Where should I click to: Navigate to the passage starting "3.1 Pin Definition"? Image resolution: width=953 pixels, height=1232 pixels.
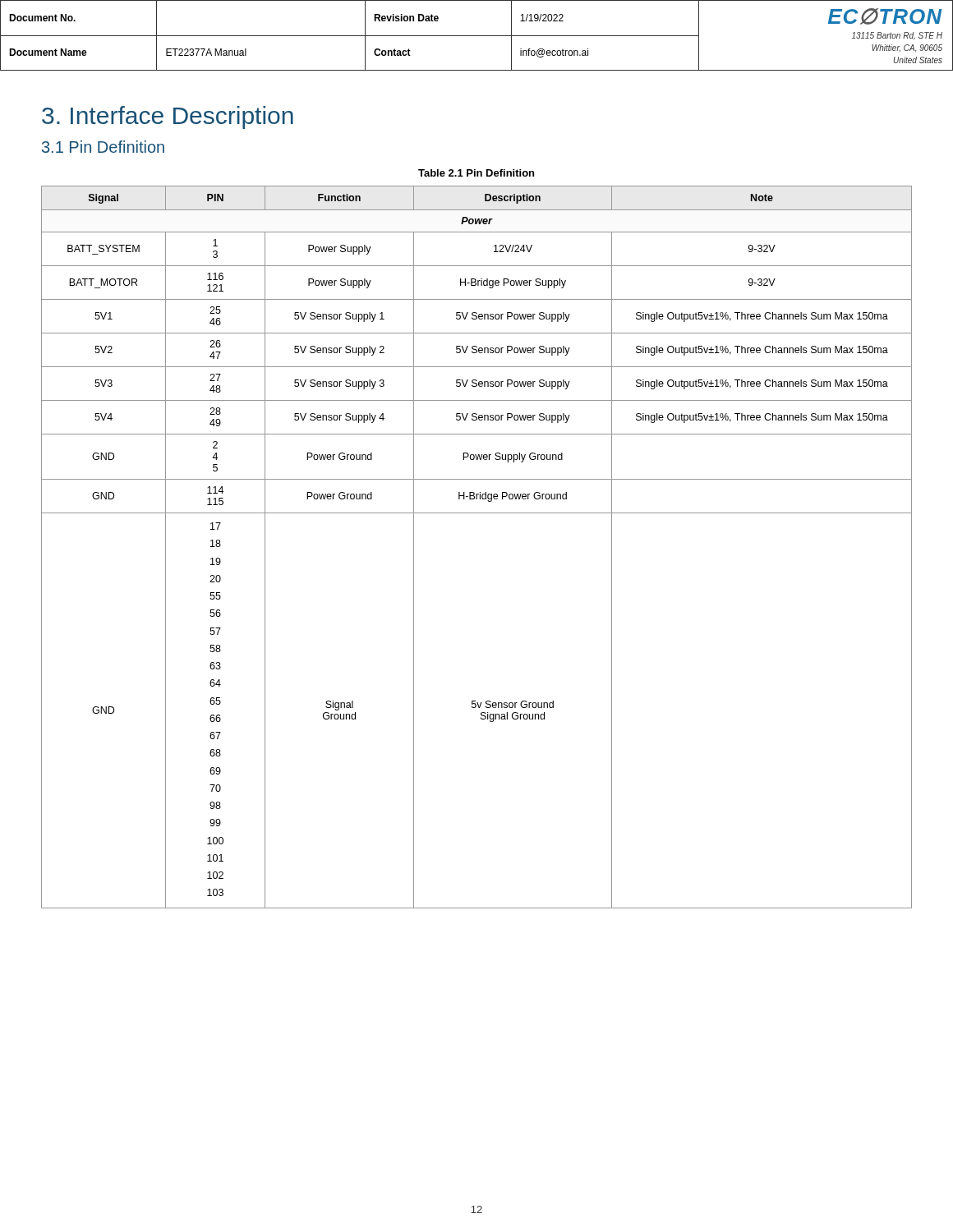(103, 147)
